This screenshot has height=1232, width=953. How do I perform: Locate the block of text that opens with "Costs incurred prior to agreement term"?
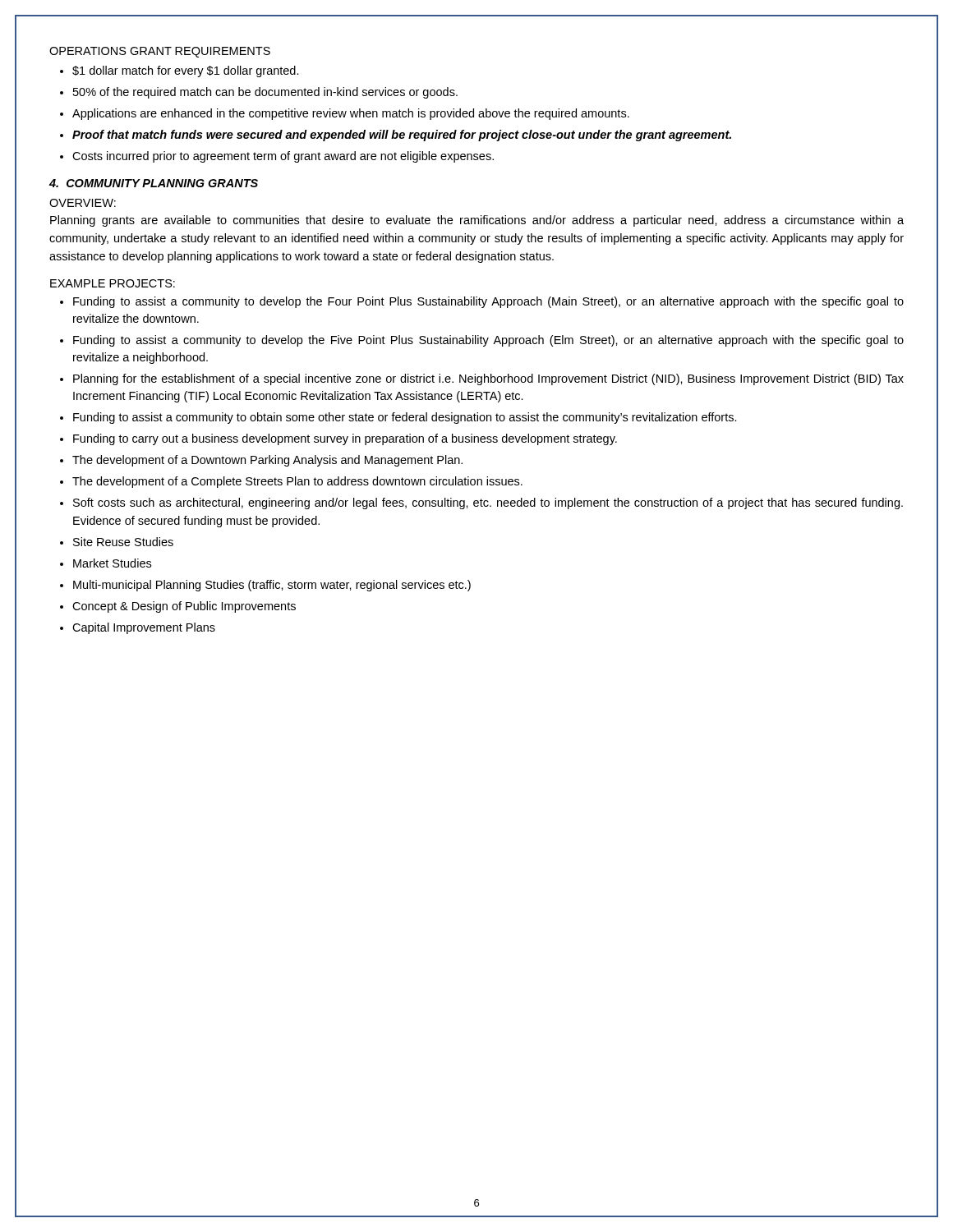(x=476, y=157)
